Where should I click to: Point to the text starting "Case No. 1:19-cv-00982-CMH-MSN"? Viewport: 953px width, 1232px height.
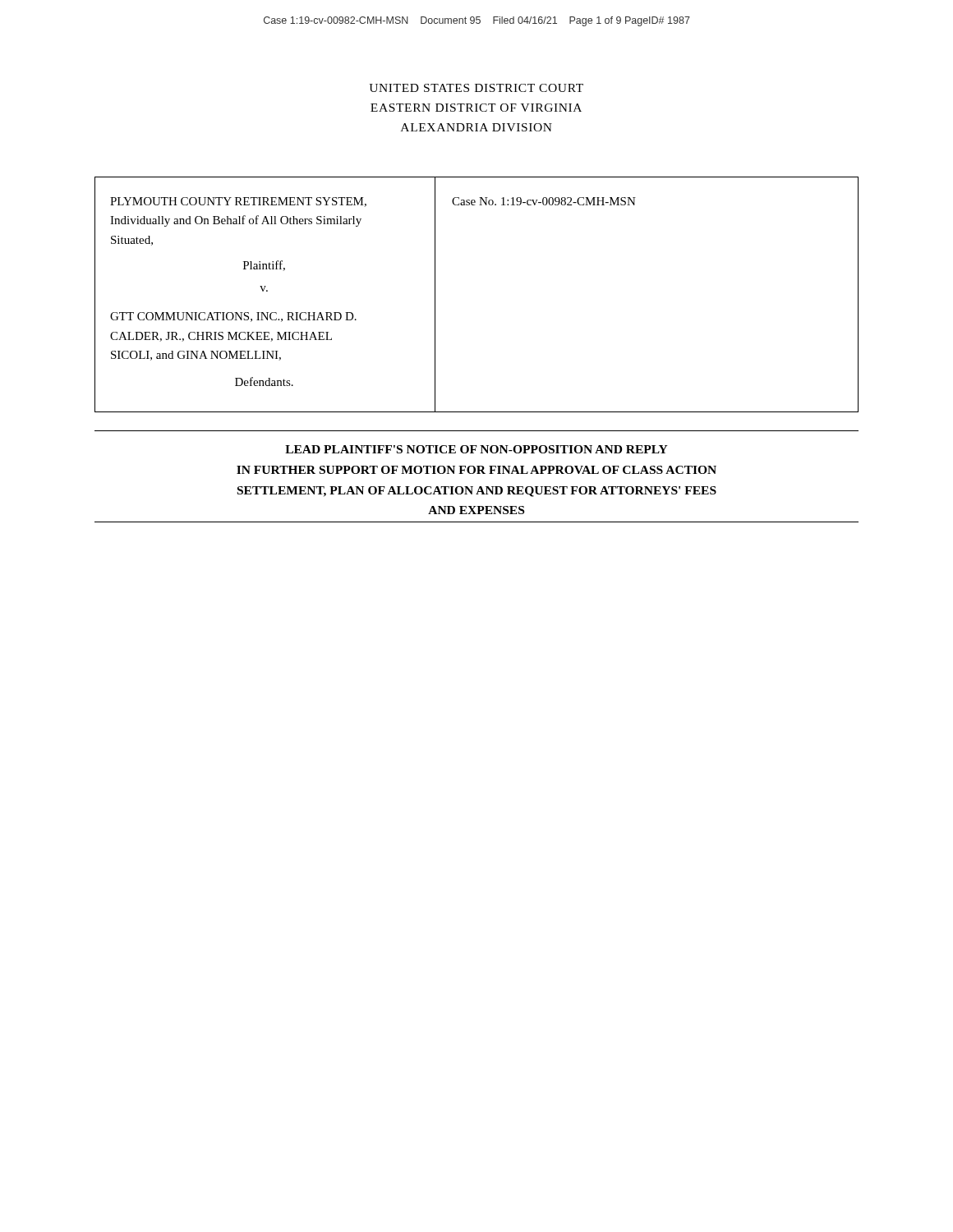tap(544, 201)
